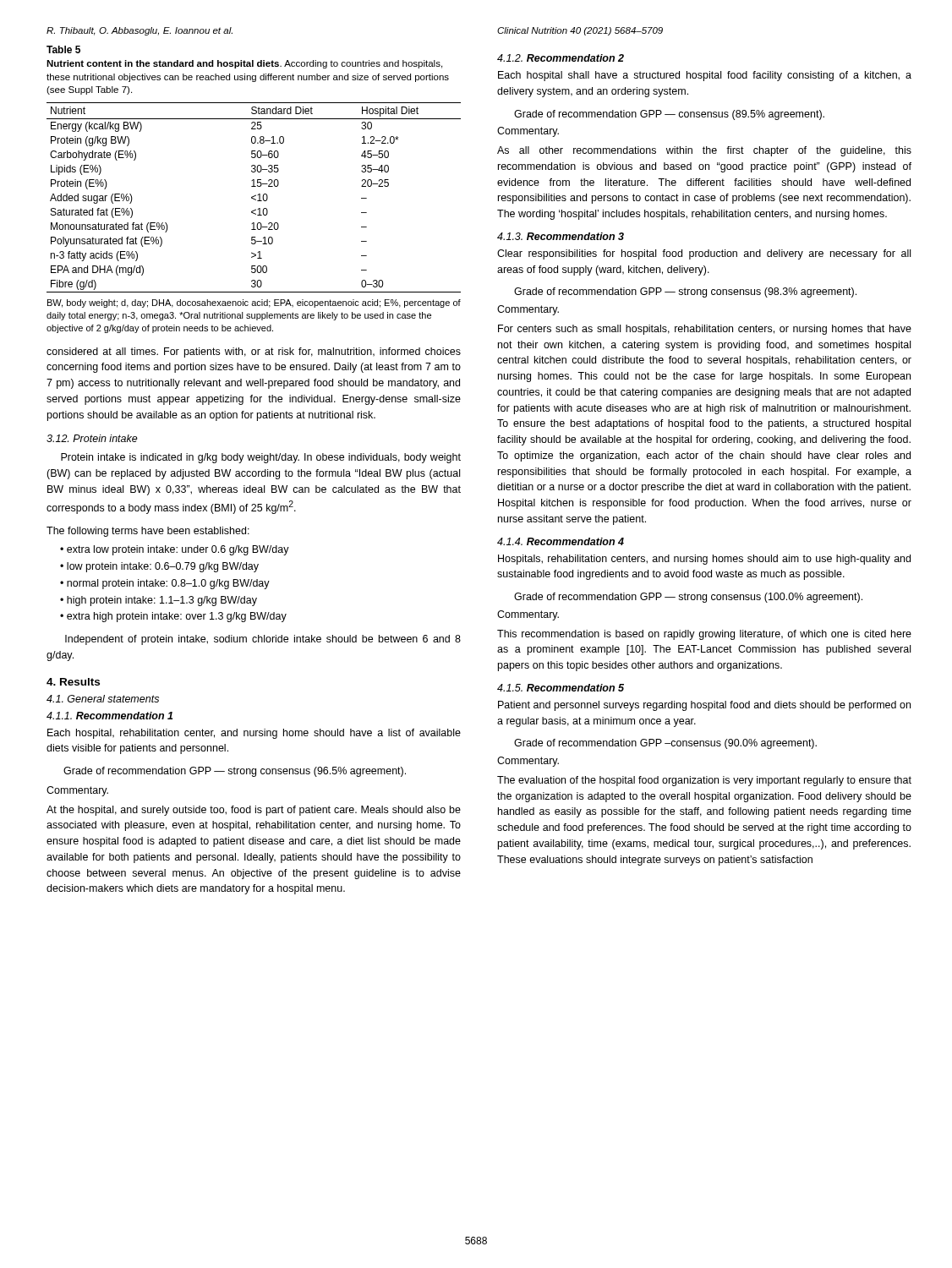
Task: Find the element starting "4.1. General statements"
Action: coord(103,699)
